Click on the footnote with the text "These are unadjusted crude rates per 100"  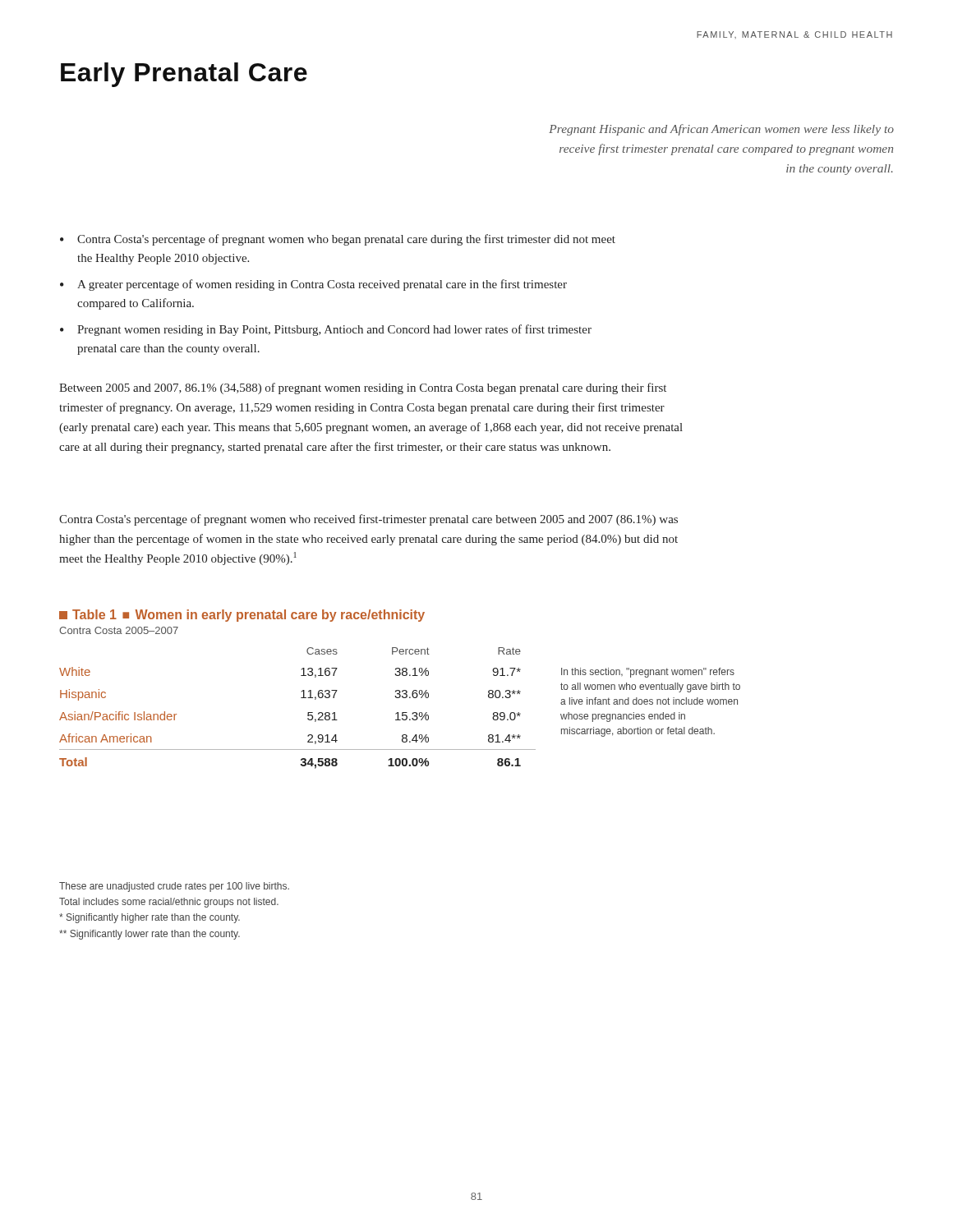(x=175, y=910)
